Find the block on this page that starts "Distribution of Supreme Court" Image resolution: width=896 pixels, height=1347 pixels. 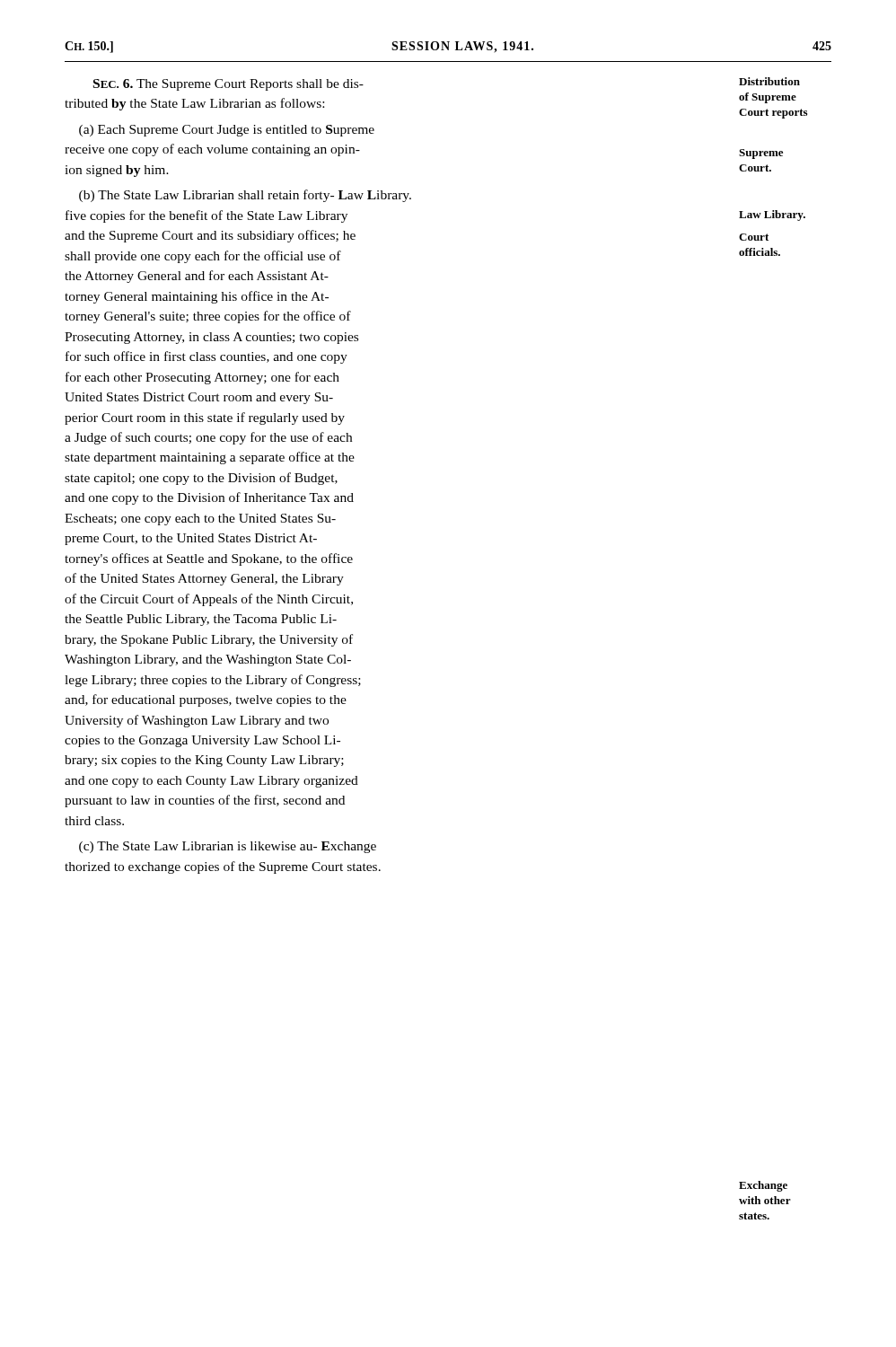tap(773, 96)
